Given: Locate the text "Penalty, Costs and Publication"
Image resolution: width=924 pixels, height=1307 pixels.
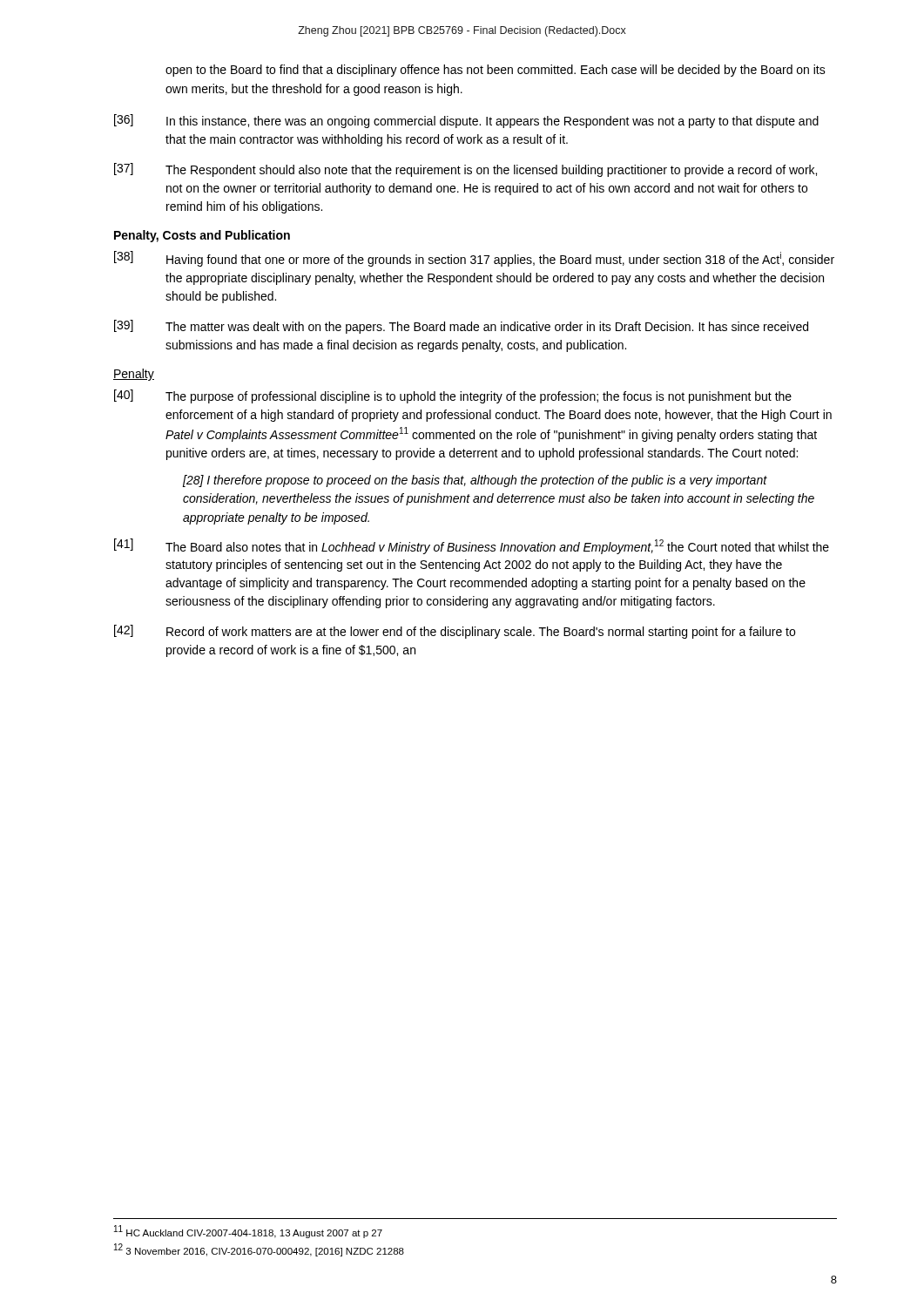Looking at the screenshot, I should 202,236.
